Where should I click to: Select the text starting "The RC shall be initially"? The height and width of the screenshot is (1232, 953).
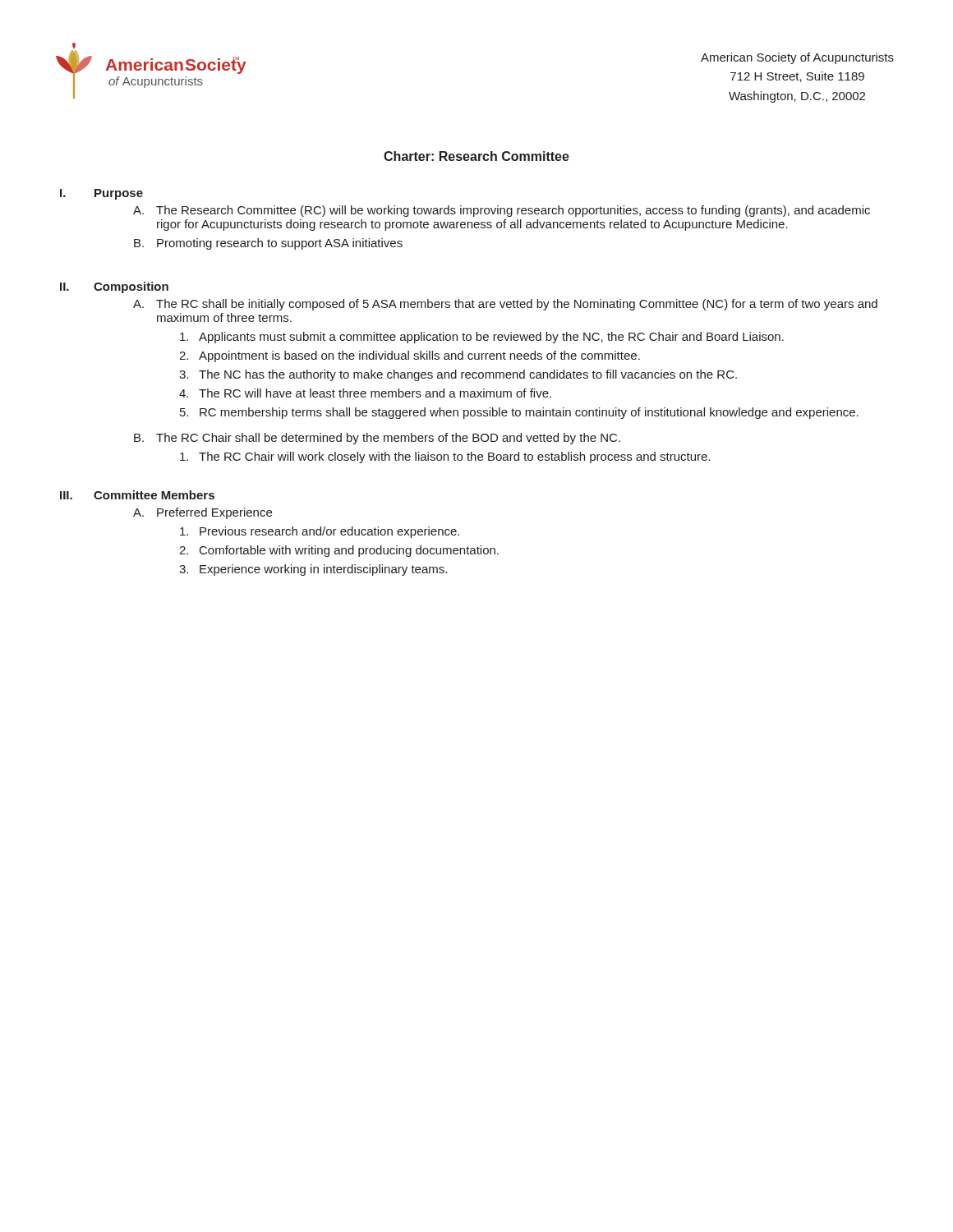(x=525, y=358)
